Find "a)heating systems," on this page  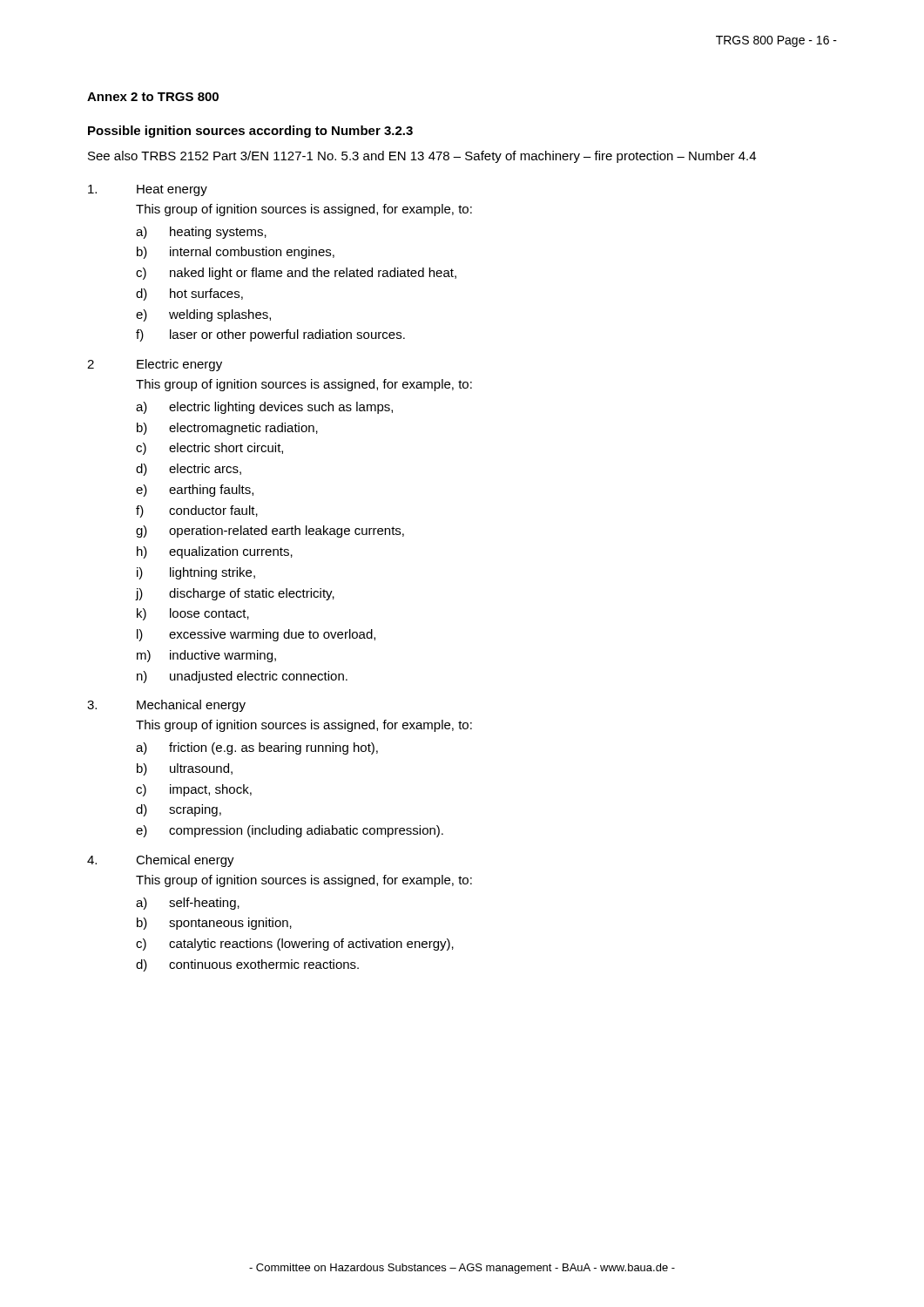tap(201, 231)
